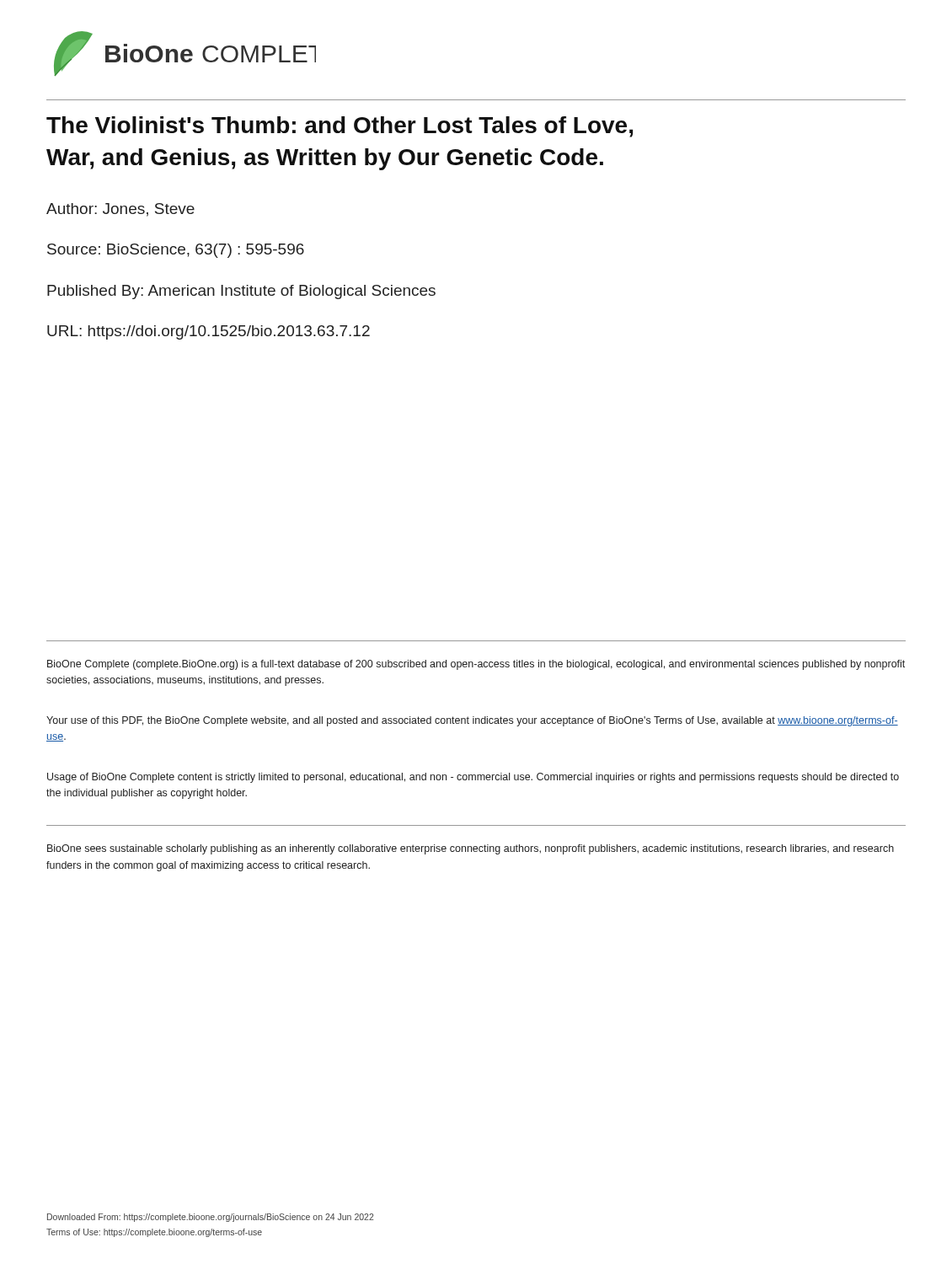Screen dimensions: 1264x952
Task: Find the logo
Action: point(476,55)
